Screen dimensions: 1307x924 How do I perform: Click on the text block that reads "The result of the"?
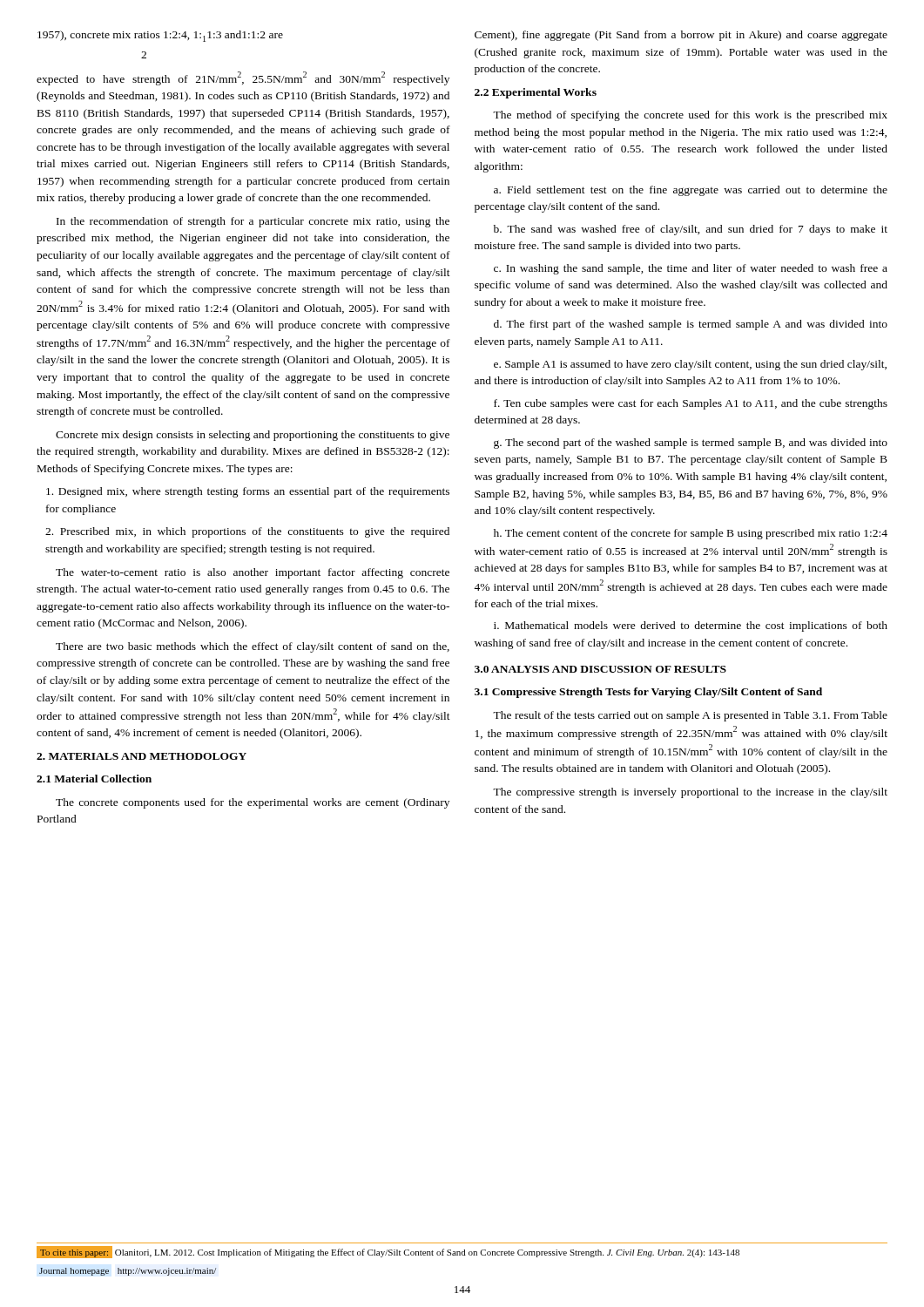[681, 742]
